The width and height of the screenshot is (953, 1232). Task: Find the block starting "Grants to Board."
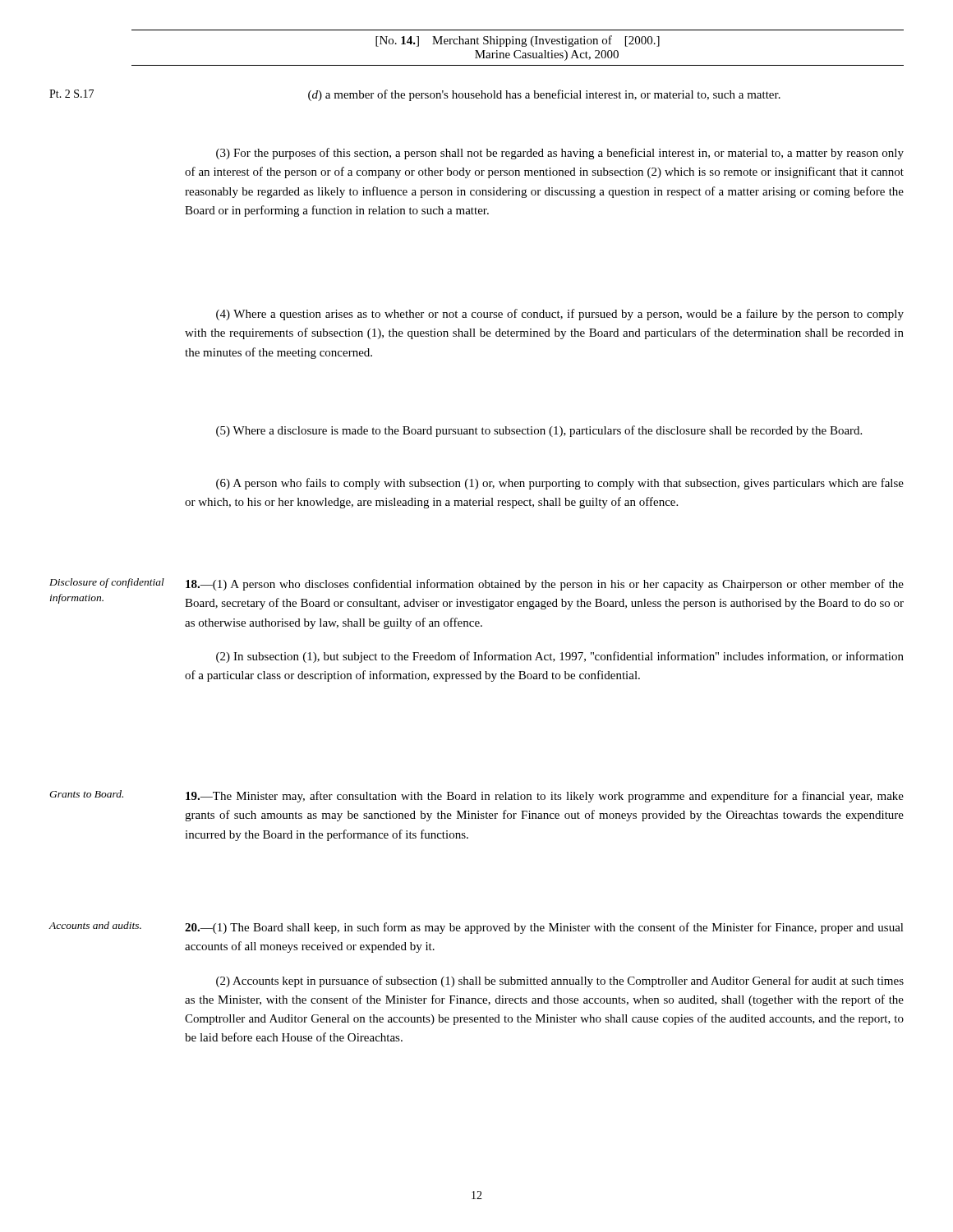pos(87,794)
